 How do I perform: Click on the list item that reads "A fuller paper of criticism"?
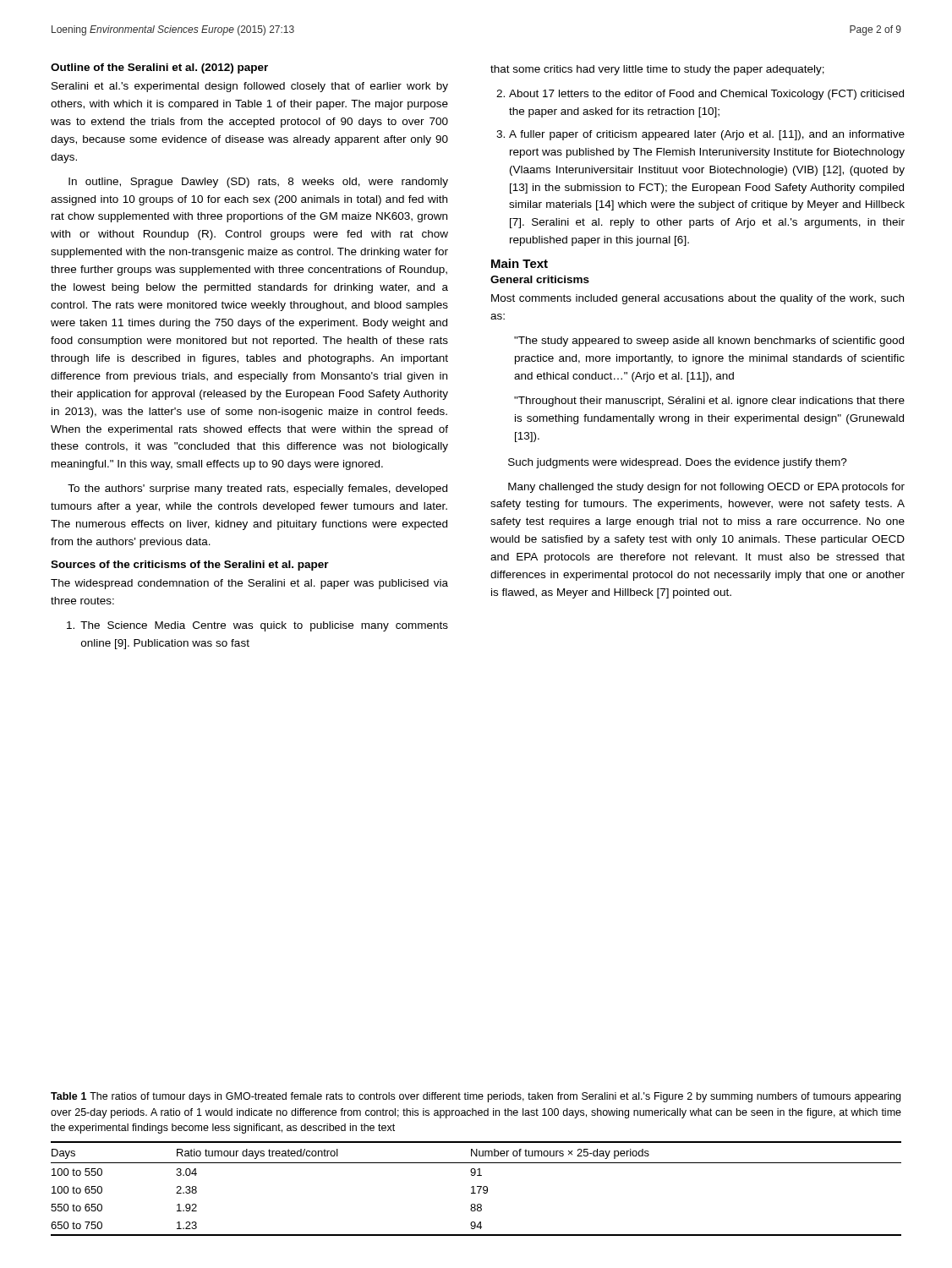pos(707,188)
